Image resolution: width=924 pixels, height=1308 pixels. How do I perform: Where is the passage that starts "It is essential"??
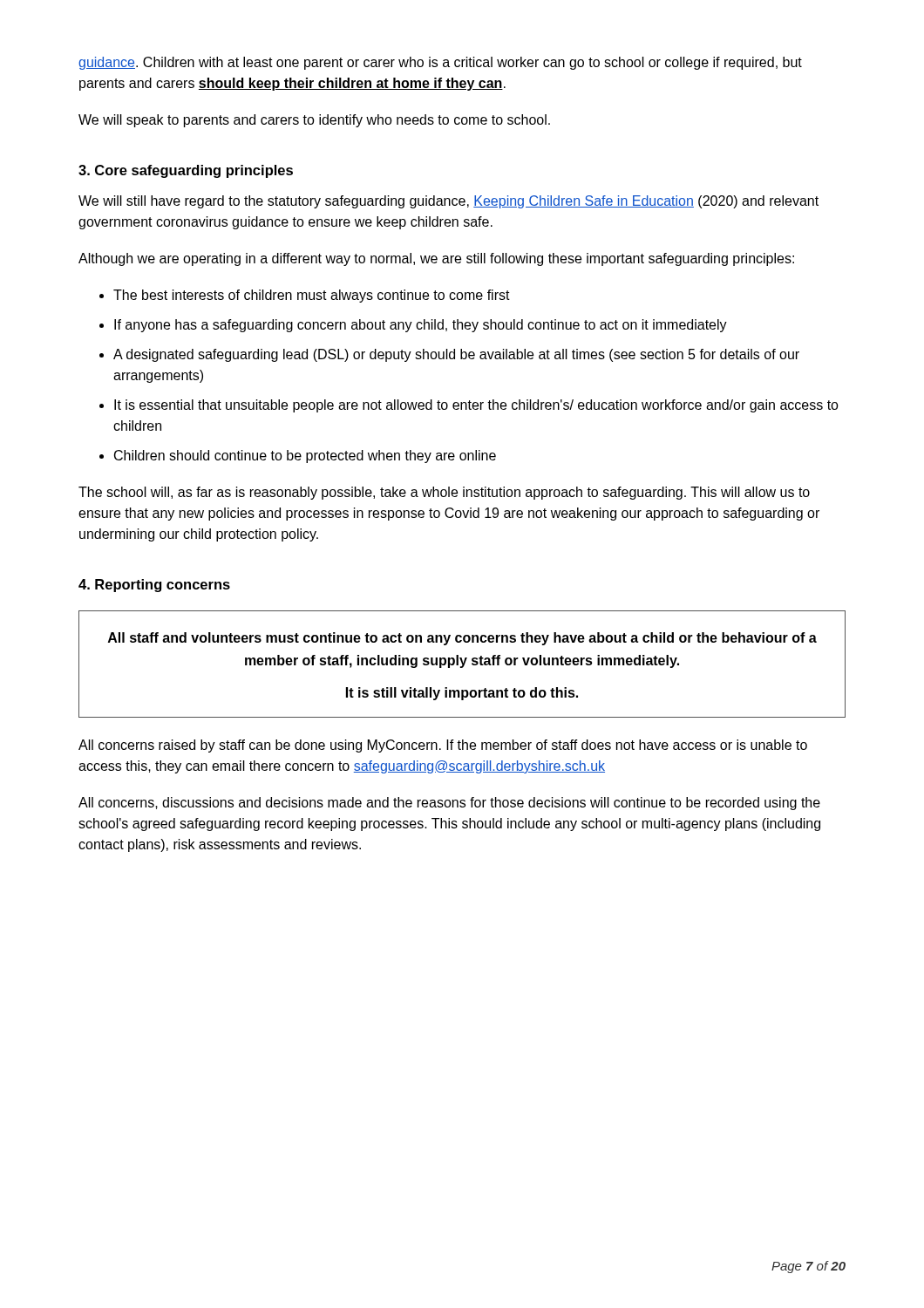(476, 415)
